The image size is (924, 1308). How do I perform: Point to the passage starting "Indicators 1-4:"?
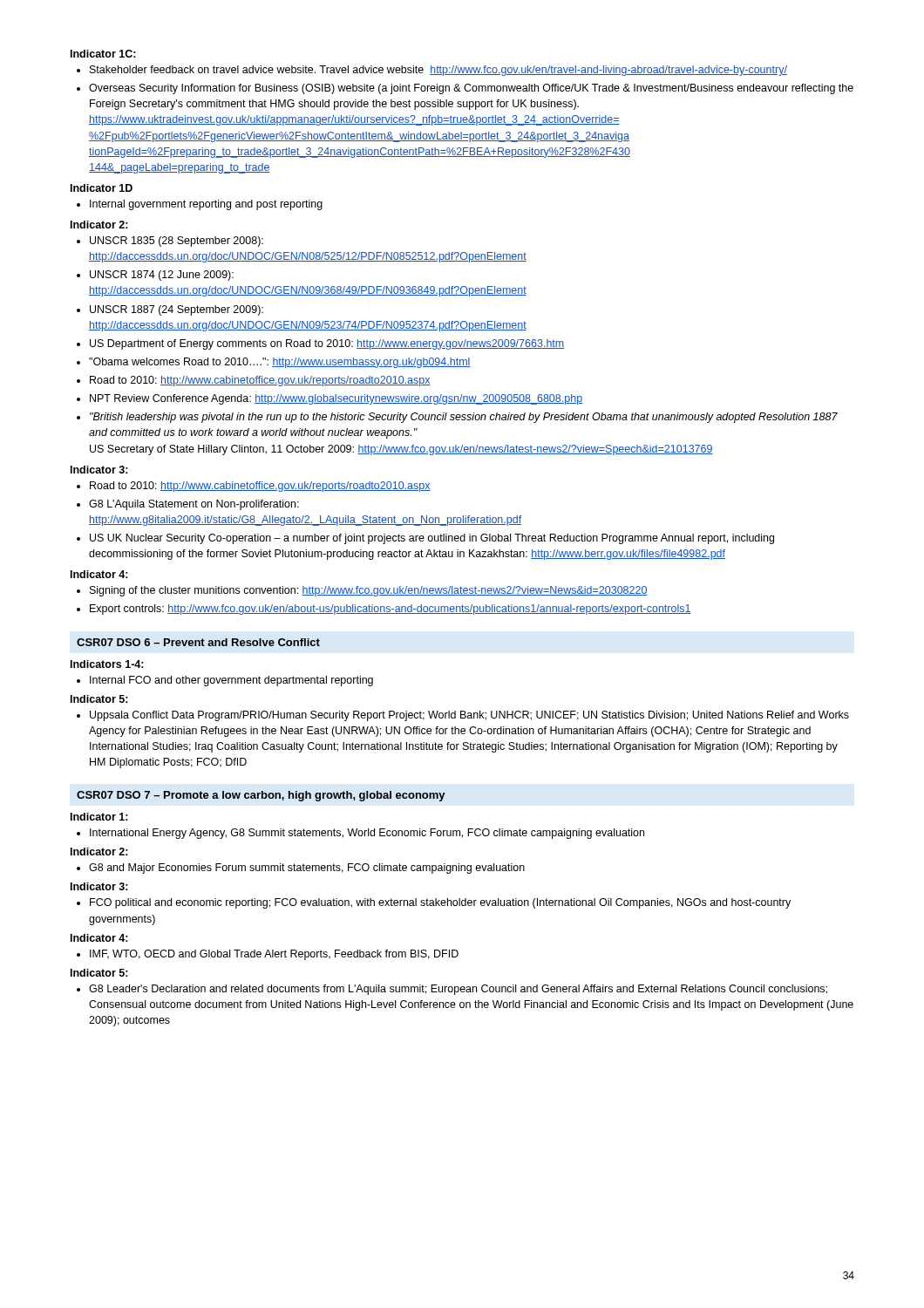107,664
